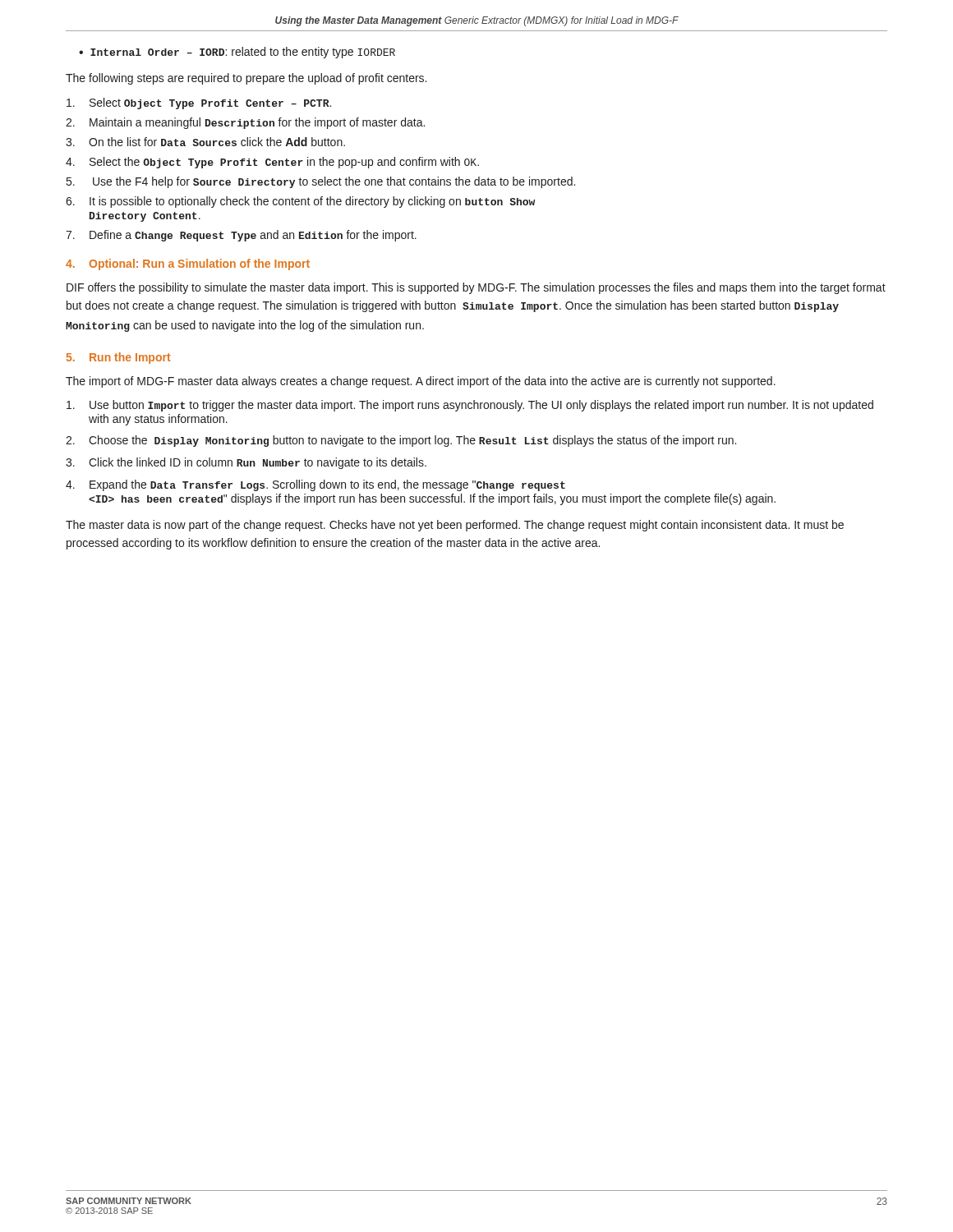The width and height of the screenshot is (953, 1232).
Task: Select the section header that says "5. Run the"
Action: coord(118,357)
